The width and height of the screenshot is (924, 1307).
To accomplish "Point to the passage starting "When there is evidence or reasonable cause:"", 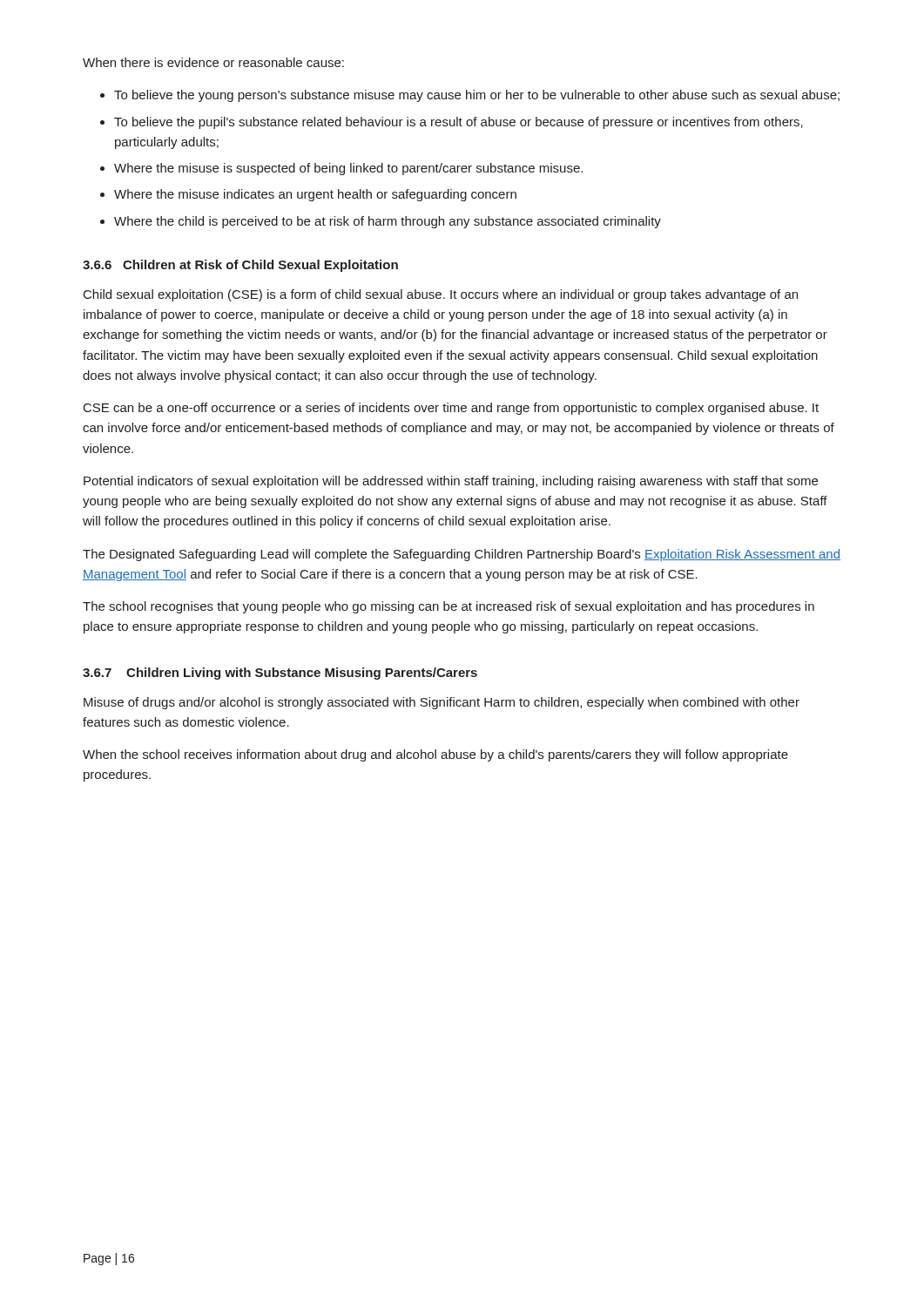I will point(214,62).
